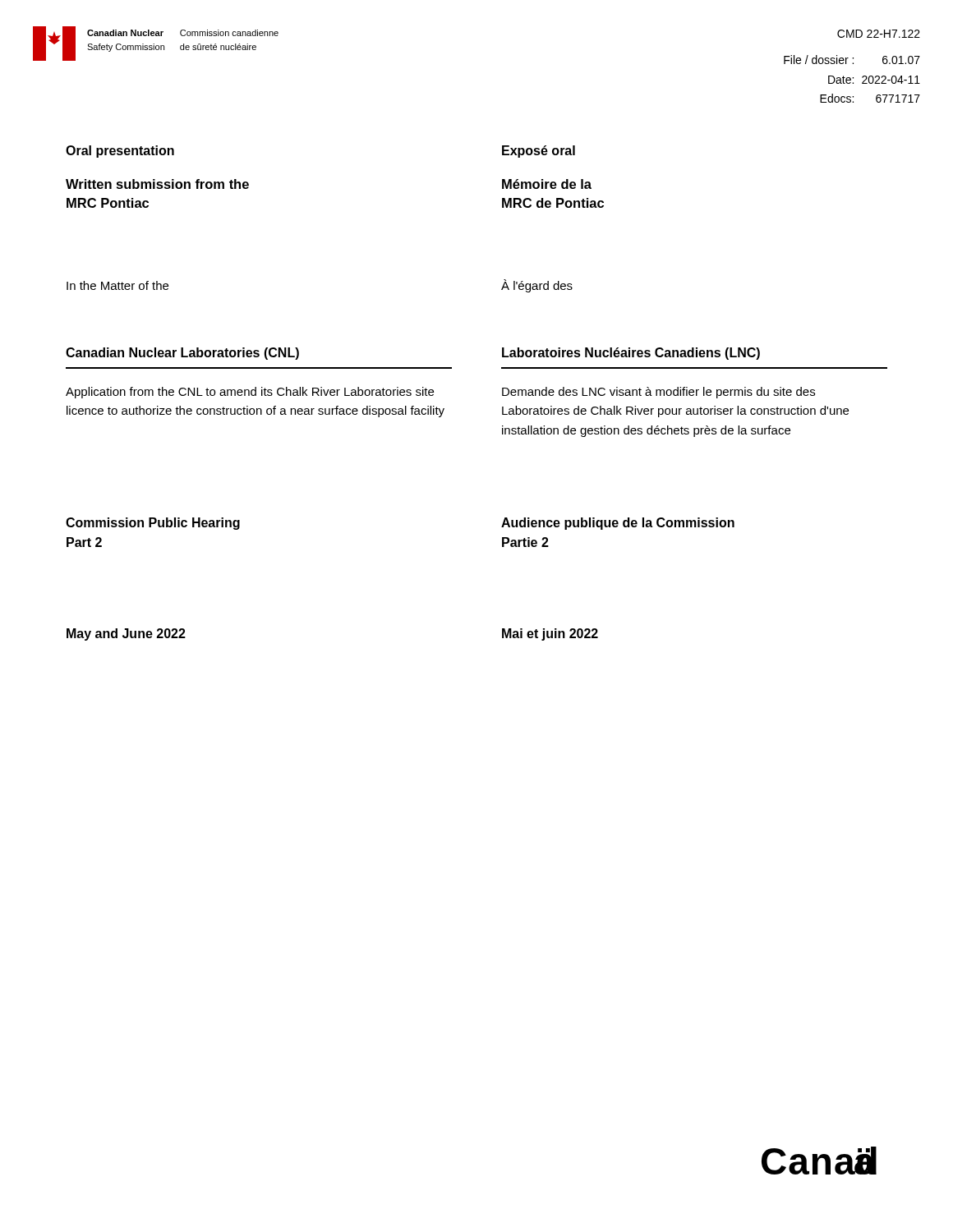The height and width of the screenshot is (1232, 953).
Task: Find the region starting "Audience publique de"
Action: tap(618, 533)
